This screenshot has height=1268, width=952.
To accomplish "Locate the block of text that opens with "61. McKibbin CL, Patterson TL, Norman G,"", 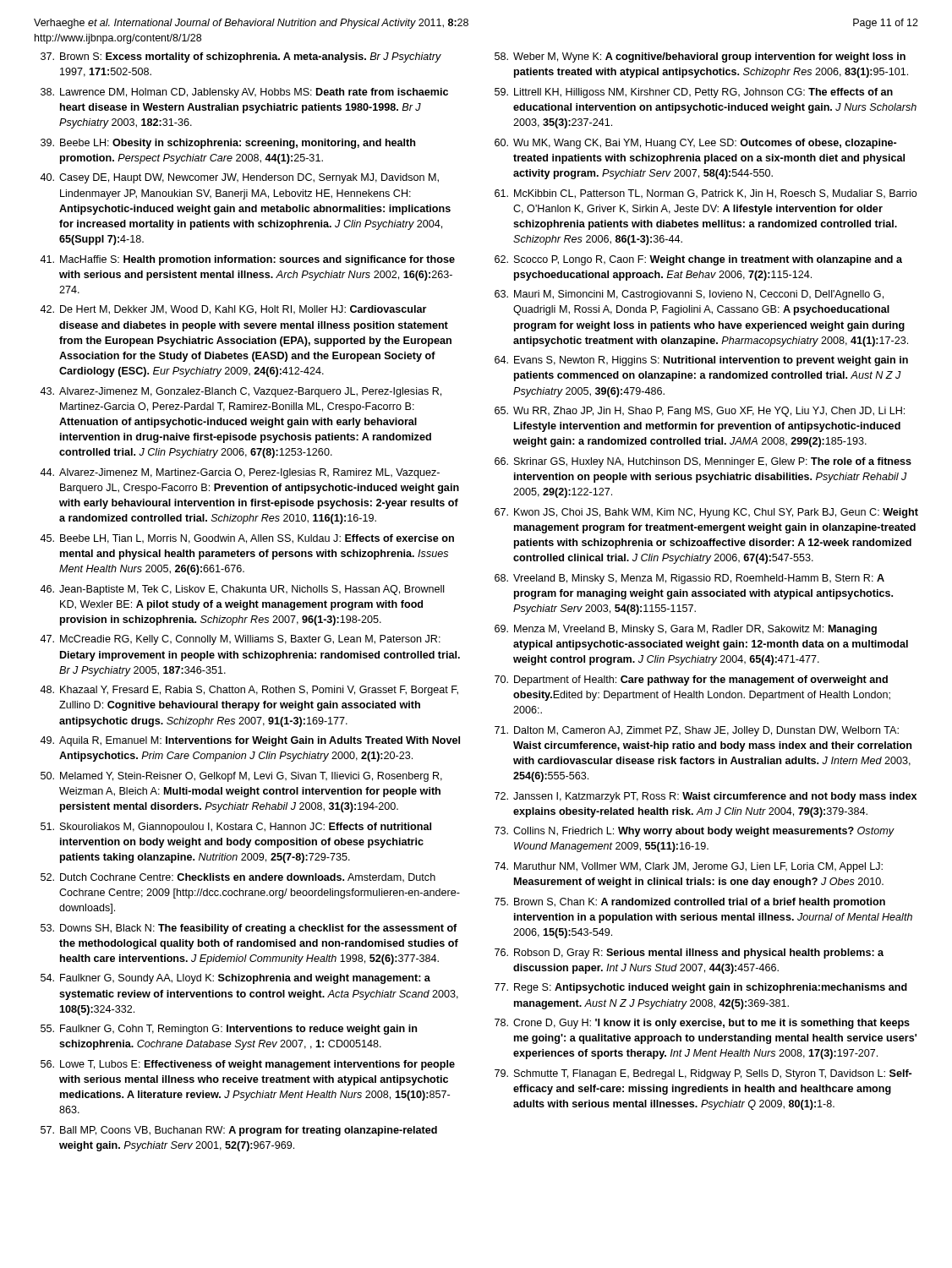I will [x=703, y=216].
